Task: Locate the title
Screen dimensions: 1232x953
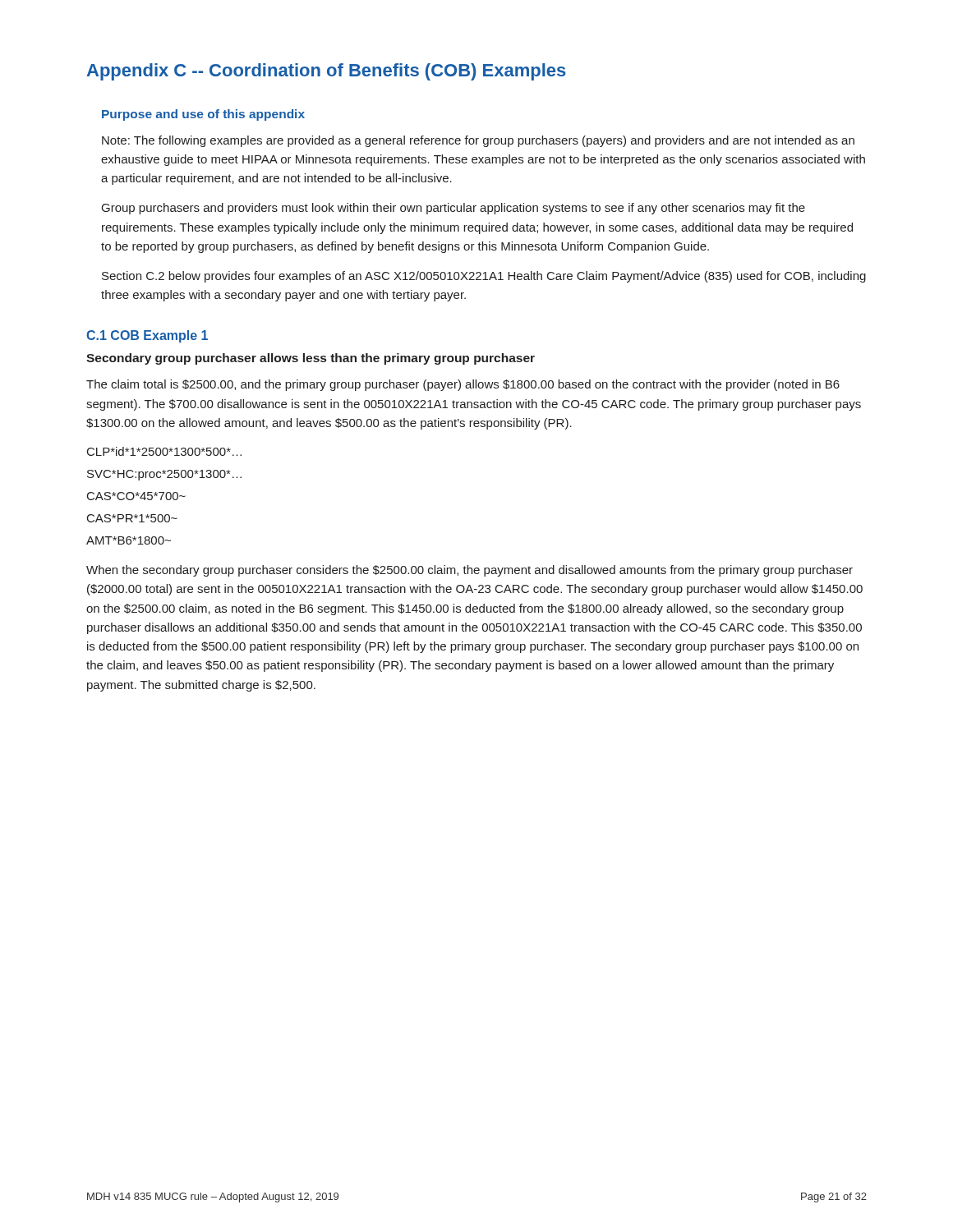Action: click(x=476, y=71)
